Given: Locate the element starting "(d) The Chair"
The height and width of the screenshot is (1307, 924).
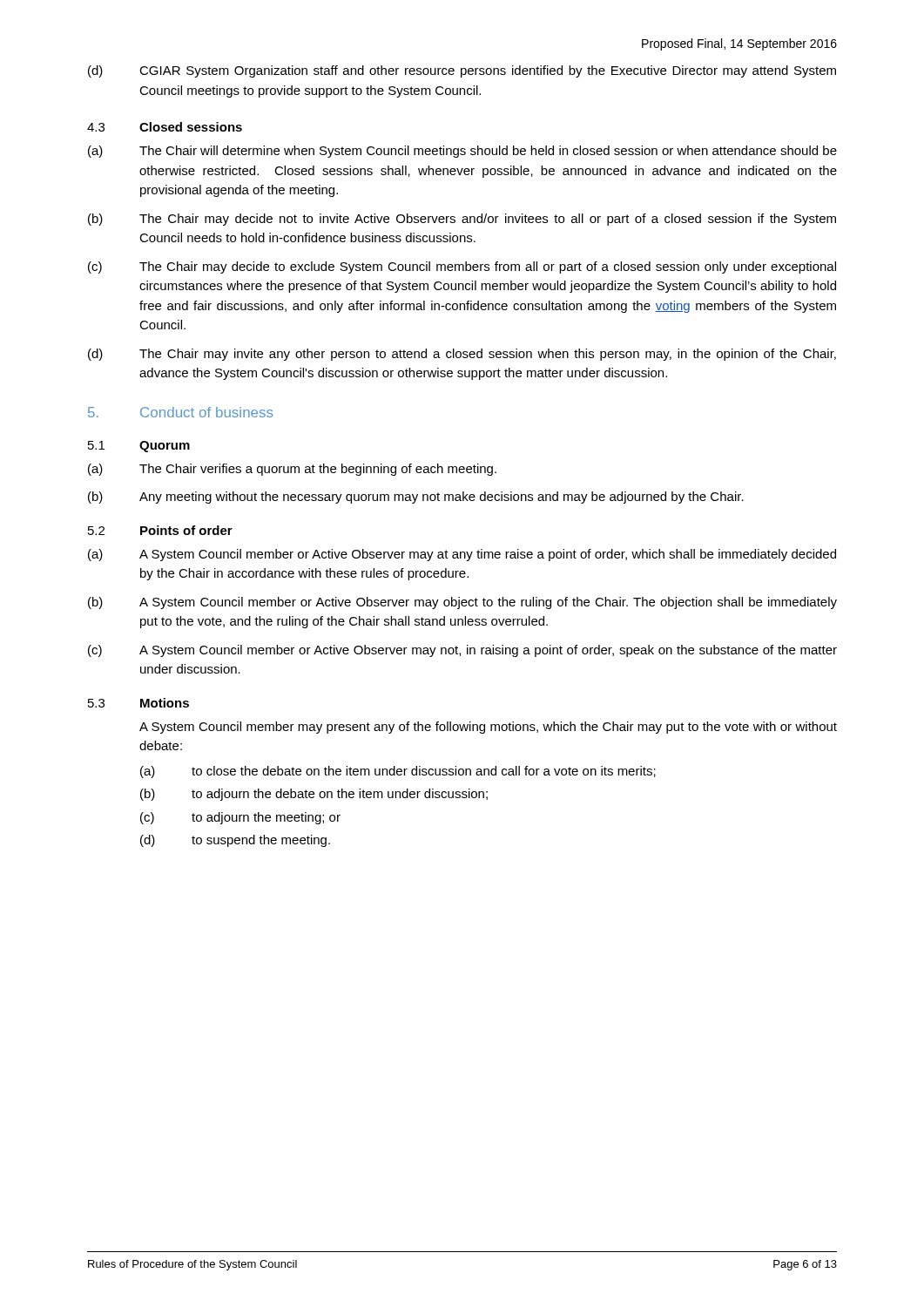Looking at the screenshot, I should coord(462,363).
